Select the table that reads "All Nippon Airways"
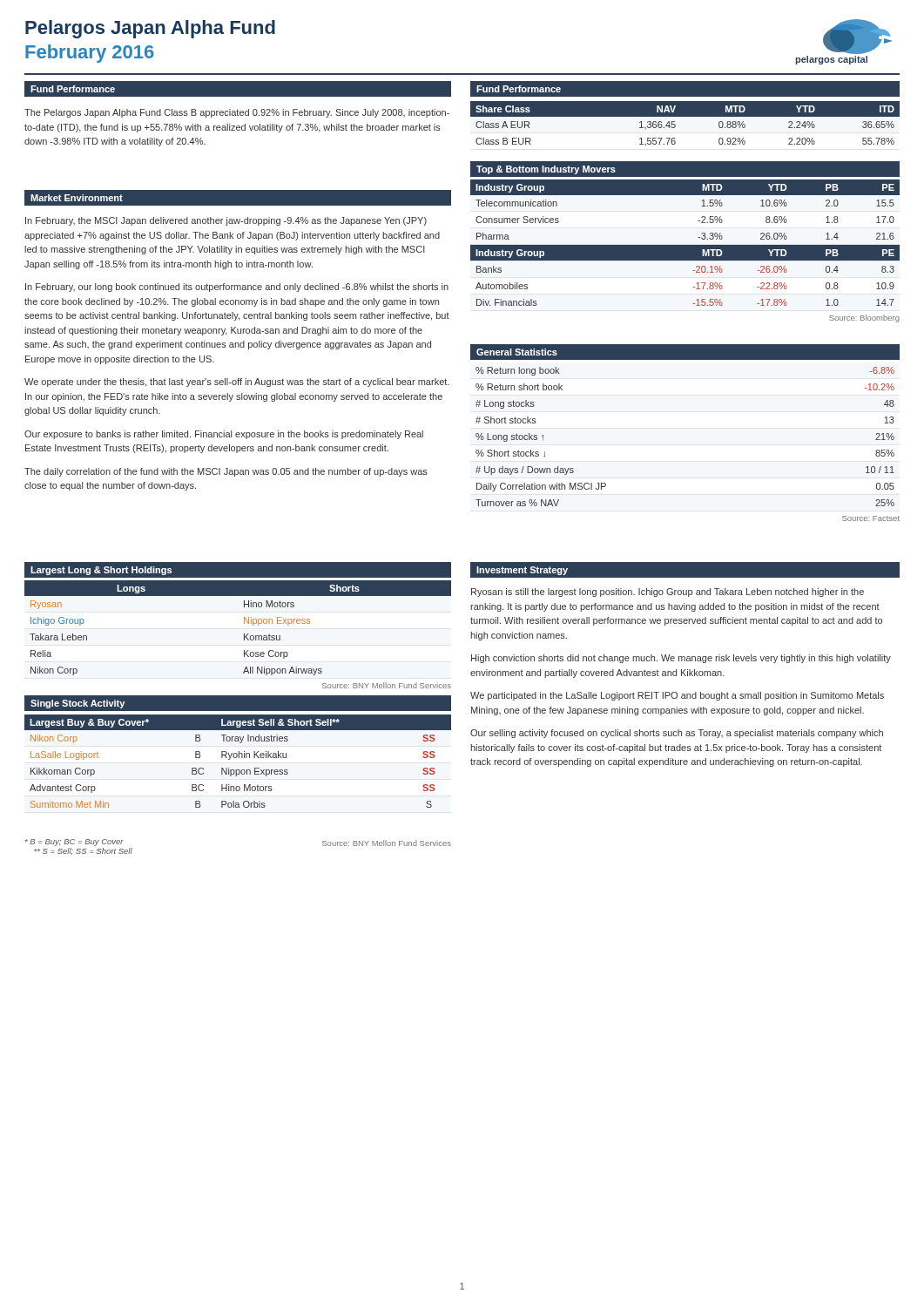 [x=238, y=635]
